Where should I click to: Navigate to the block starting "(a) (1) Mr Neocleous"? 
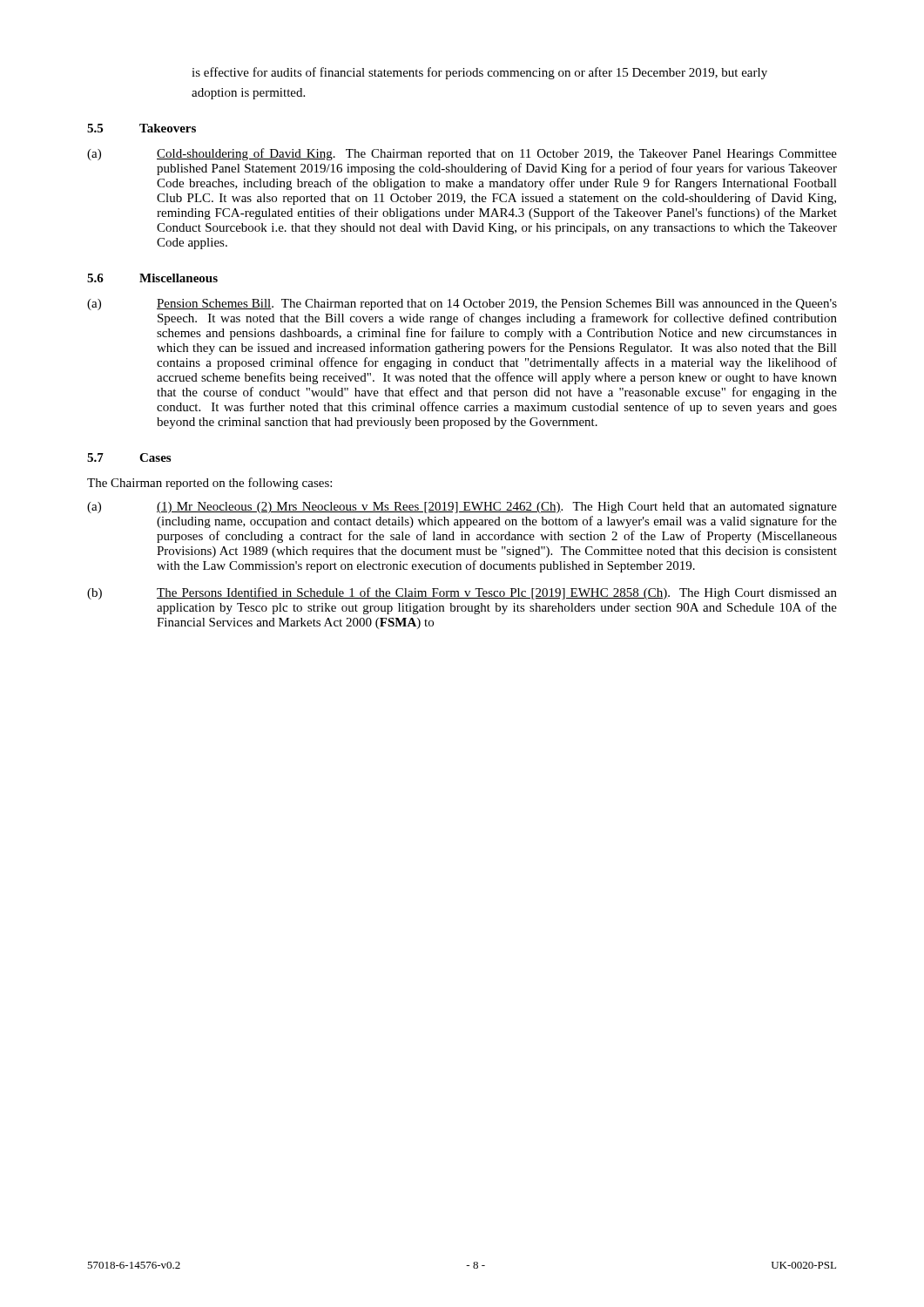click(462, 536)
